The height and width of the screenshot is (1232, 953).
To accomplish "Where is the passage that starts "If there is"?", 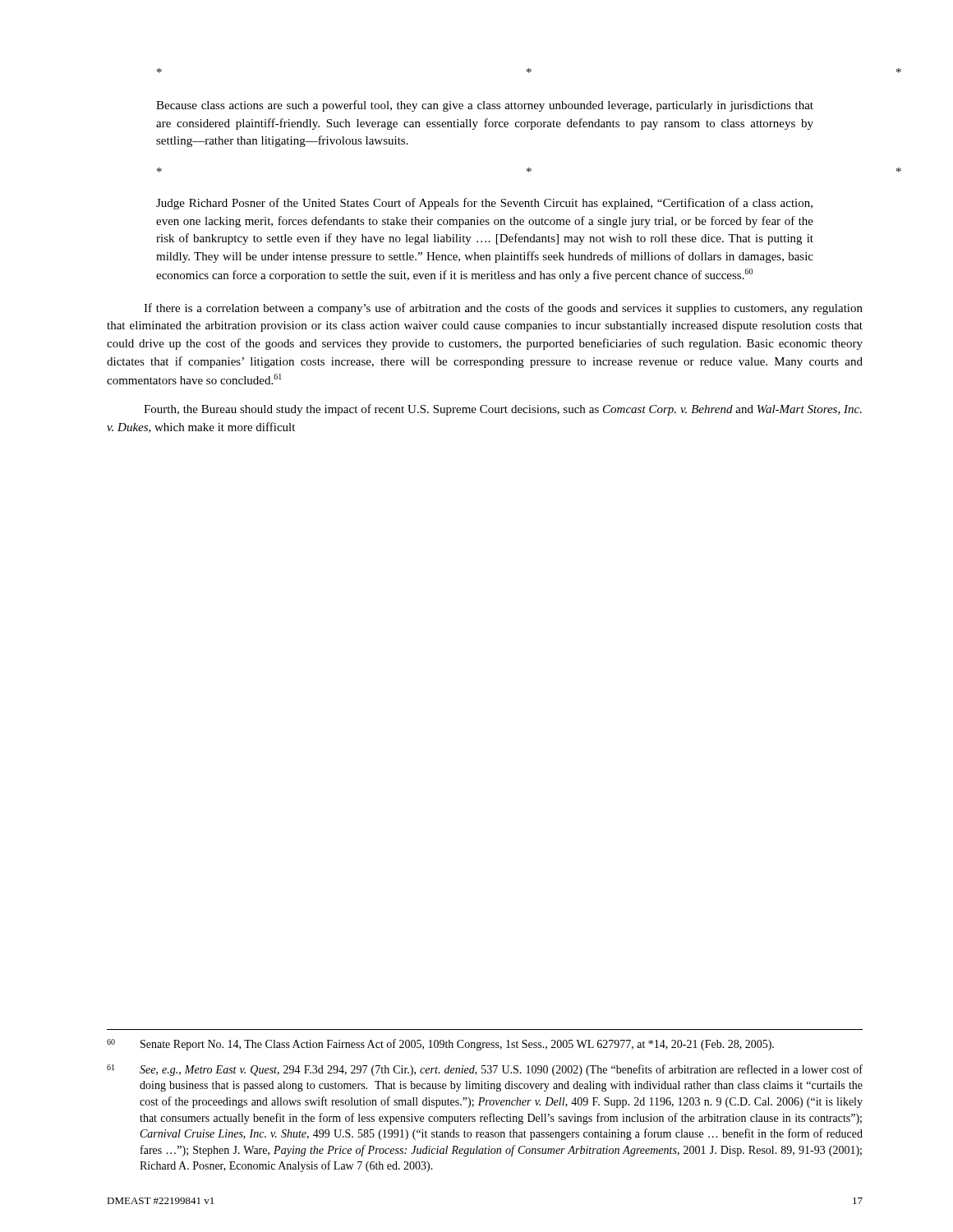I will 485,344.
